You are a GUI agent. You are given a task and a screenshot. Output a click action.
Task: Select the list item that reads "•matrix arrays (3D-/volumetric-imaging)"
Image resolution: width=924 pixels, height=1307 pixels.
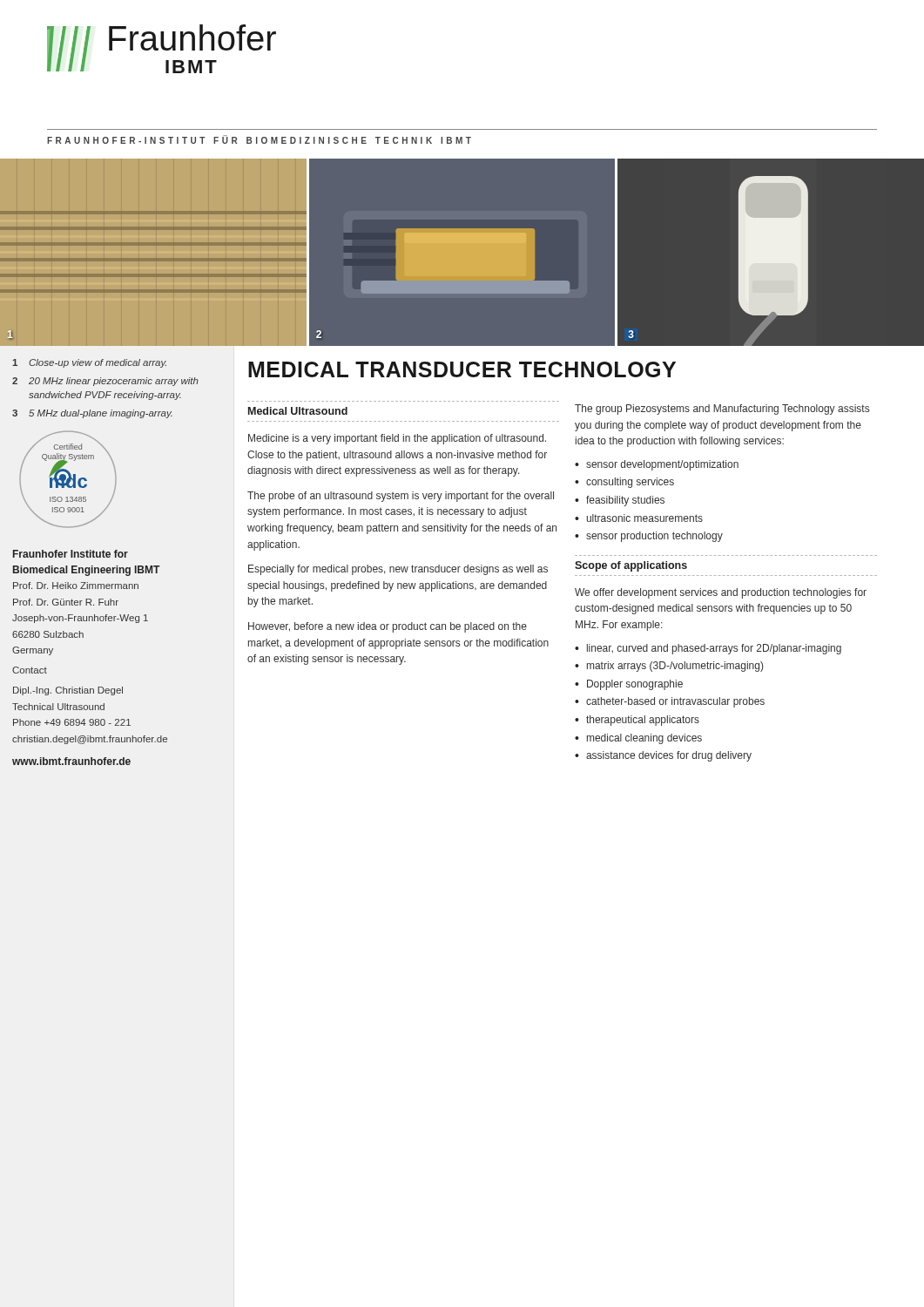(x=669, y=666)
